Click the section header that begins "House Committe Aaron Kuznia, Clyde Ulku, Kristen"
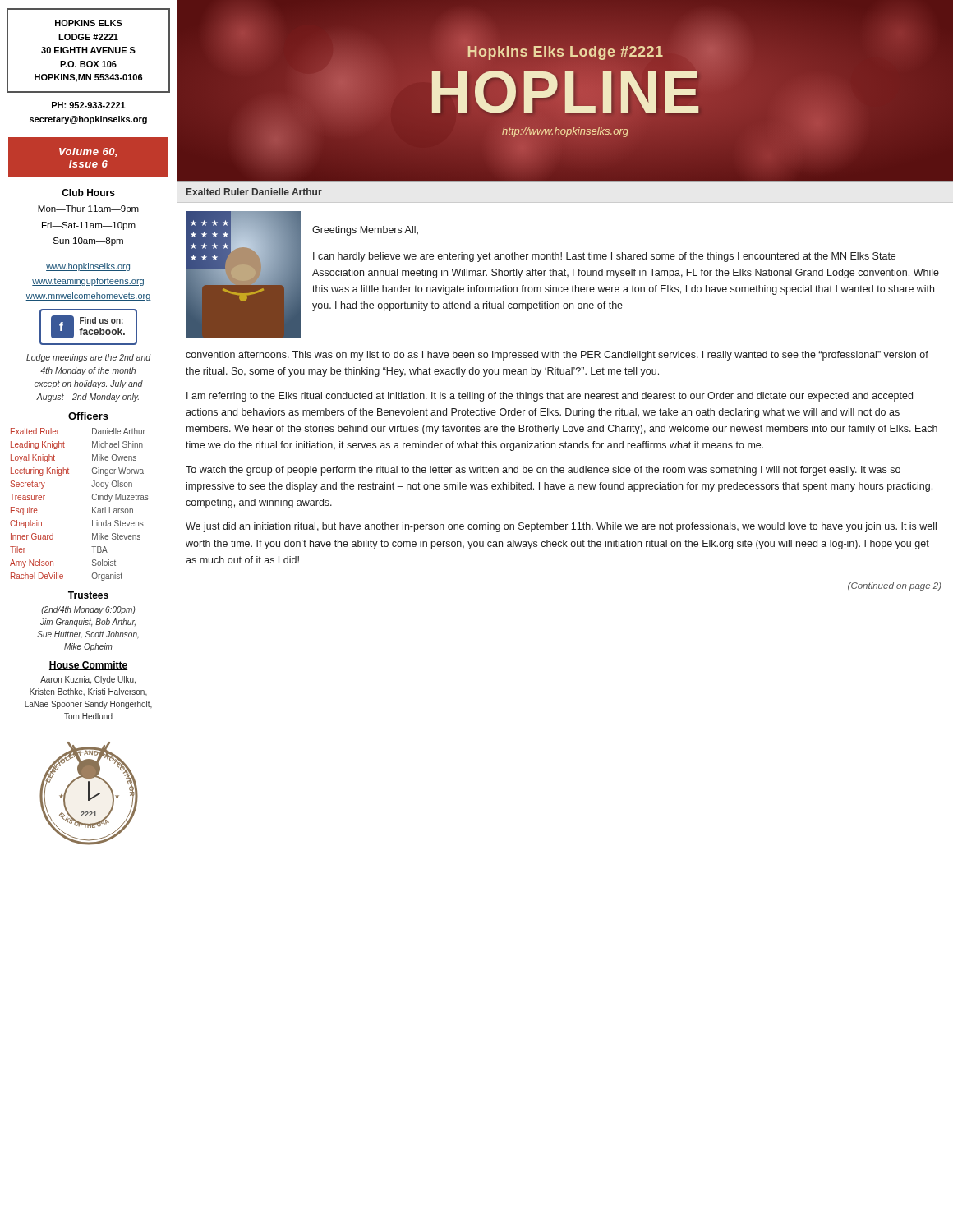 pyautogui.click(x=88, y=692)
